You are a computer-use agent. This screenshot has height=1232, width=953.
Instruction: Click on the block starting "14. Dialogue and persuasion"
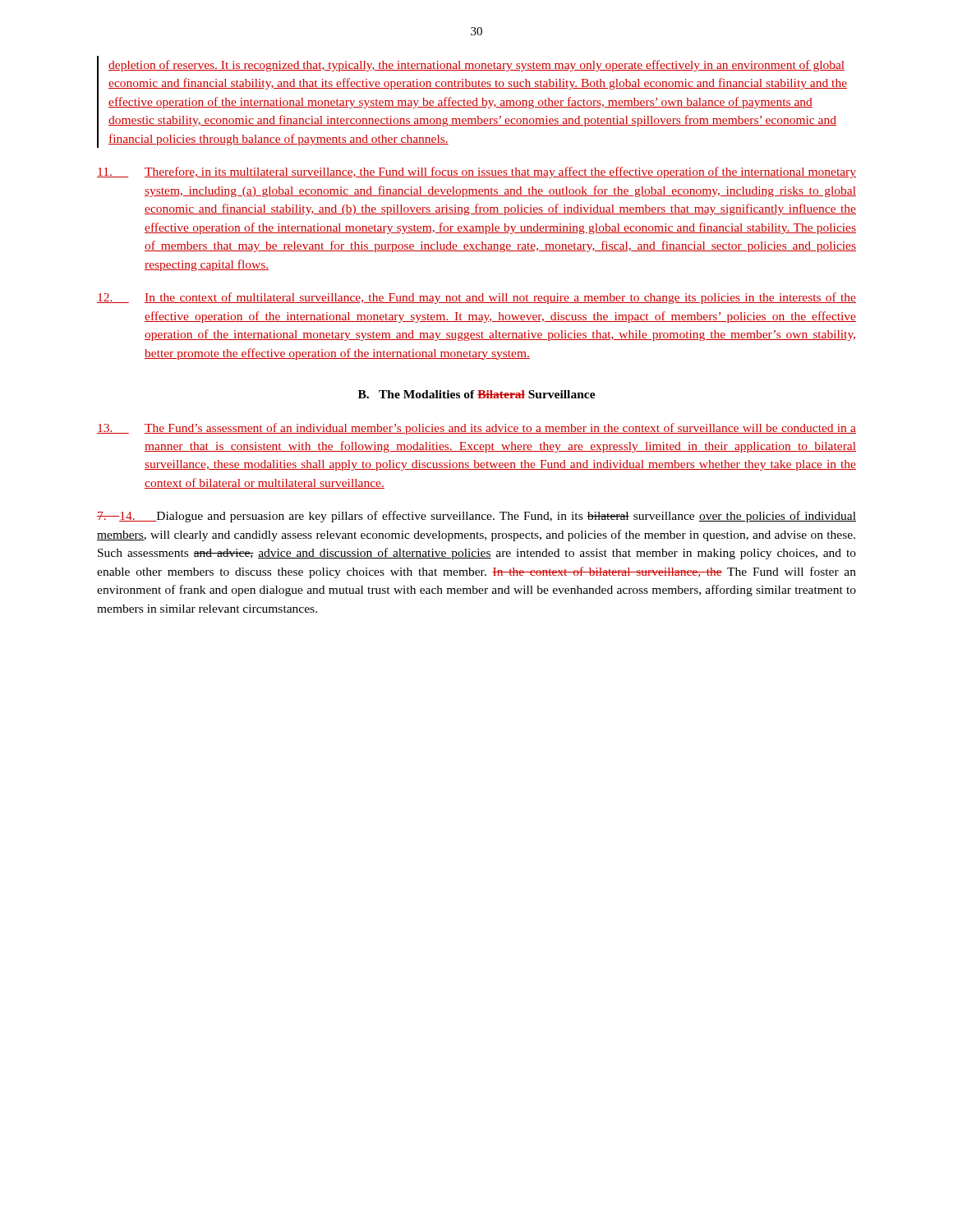[476, 562]
